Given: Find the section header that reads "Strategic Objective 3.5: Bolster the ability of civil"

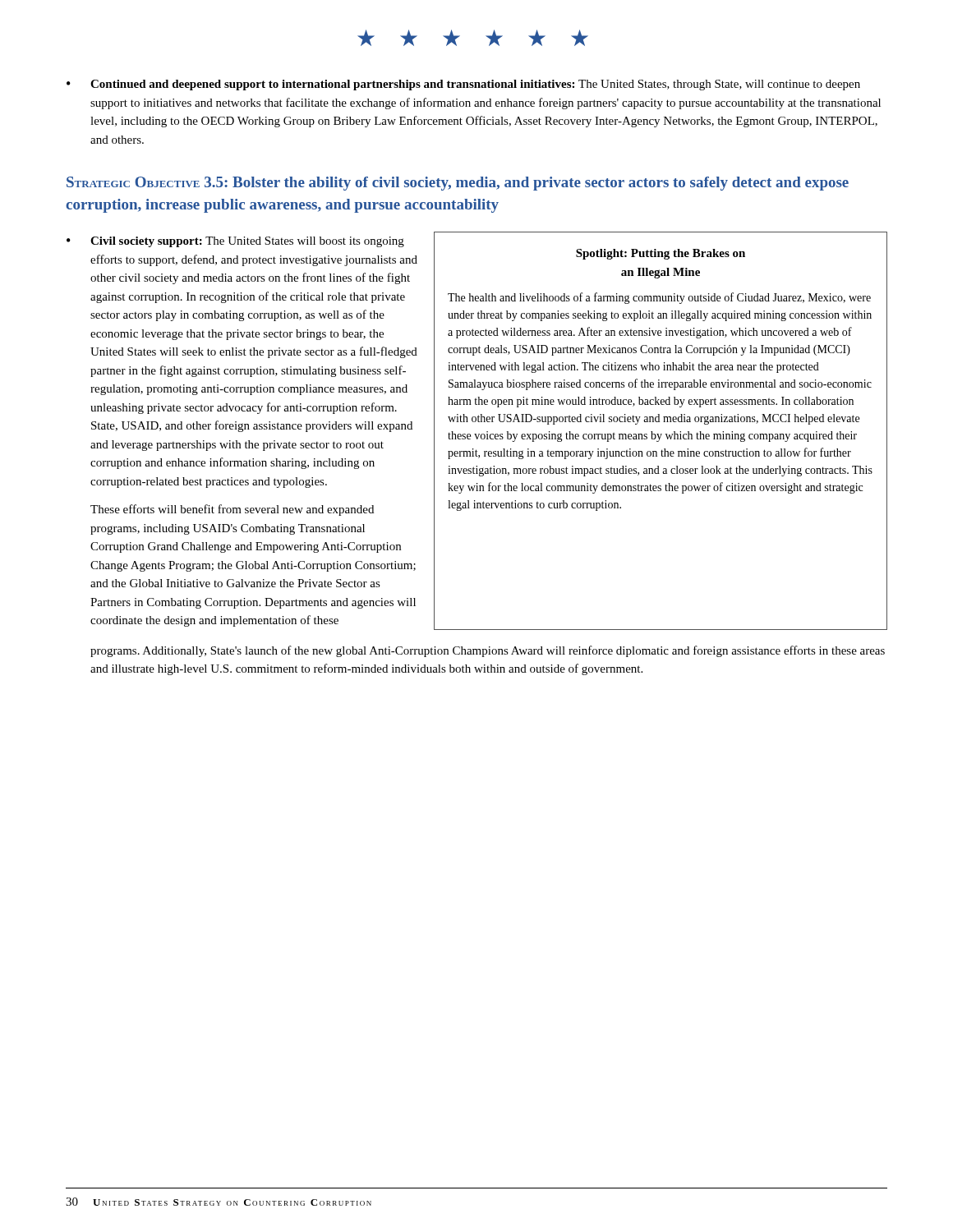Looking at the screenshot, I should tap(457, 193).
